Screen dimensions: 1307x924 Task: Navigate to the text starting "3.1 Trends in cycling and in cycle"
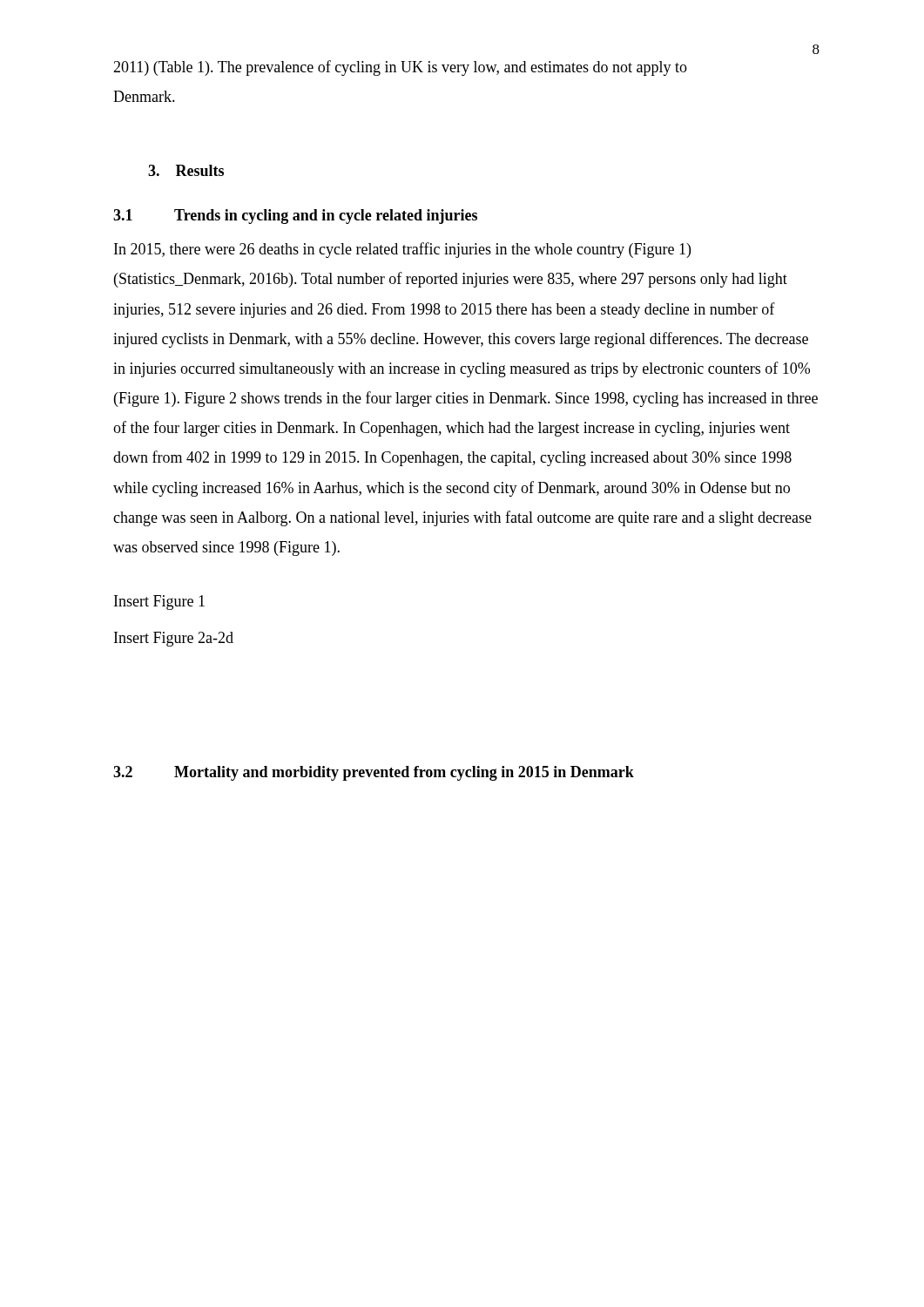(x=295, y=215)
